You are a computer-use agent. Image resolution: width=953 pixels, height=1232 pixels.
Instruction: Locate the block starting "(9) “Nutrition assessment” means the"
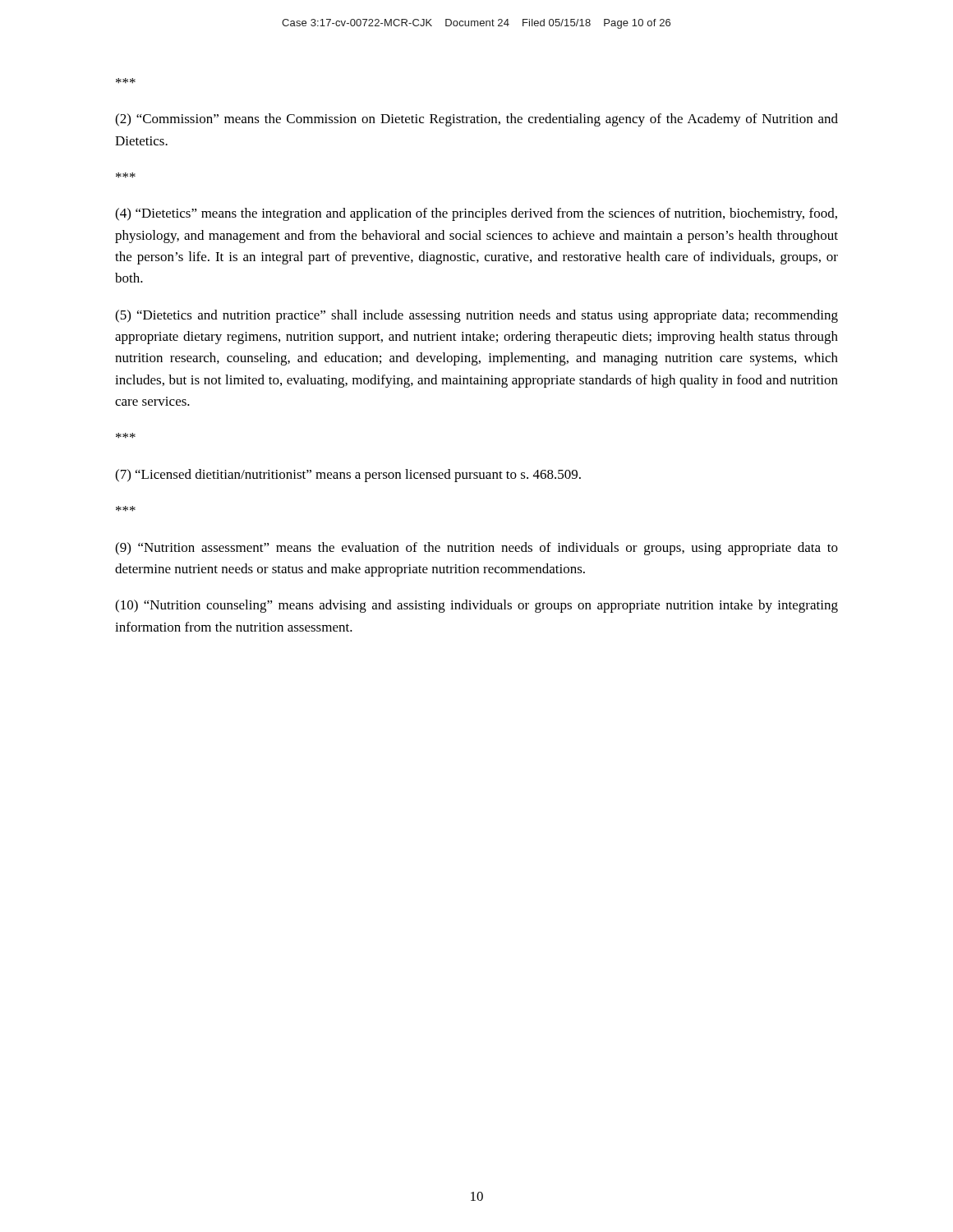476,558
